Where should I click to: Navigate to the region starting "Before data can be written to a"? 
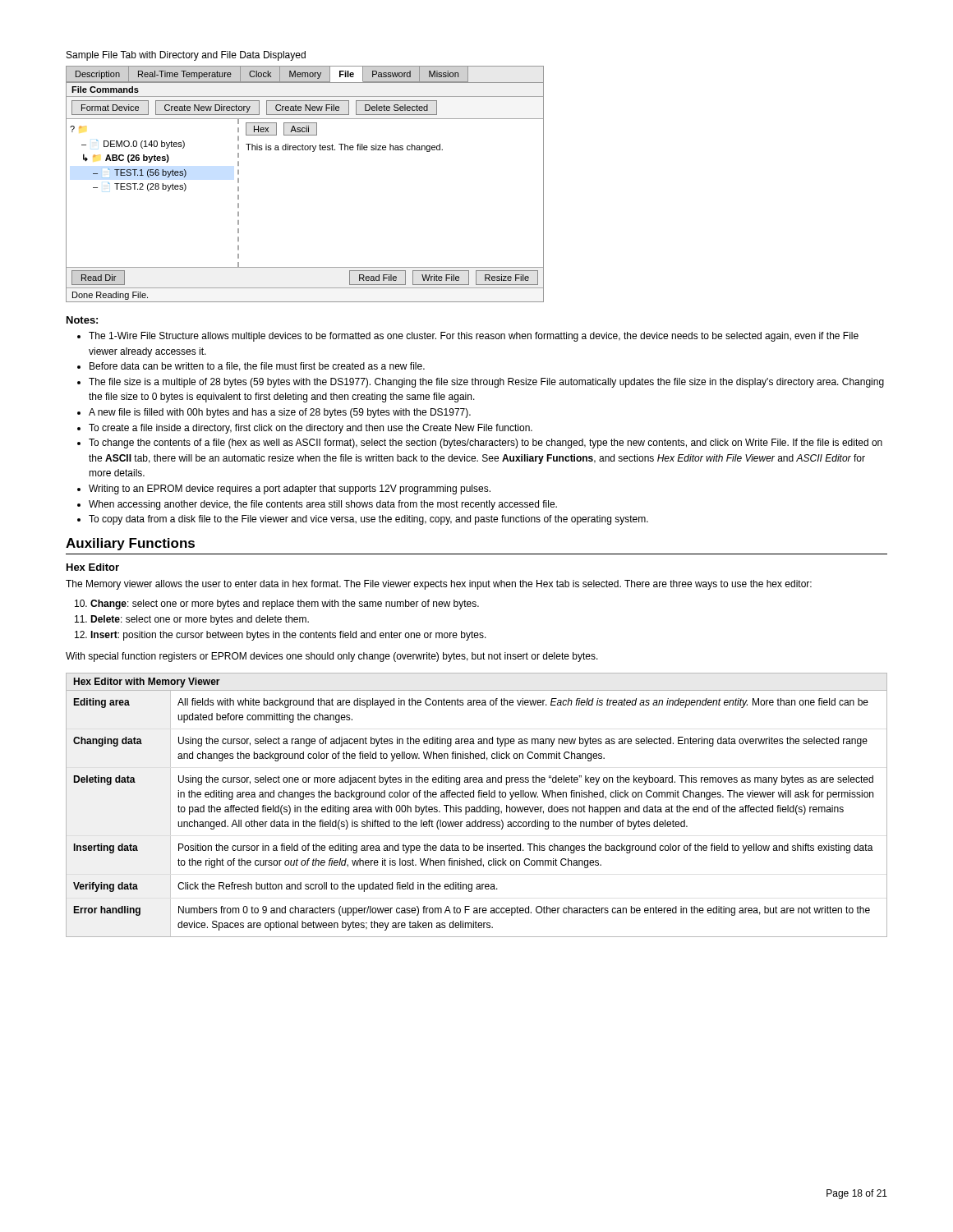(257, 366)
